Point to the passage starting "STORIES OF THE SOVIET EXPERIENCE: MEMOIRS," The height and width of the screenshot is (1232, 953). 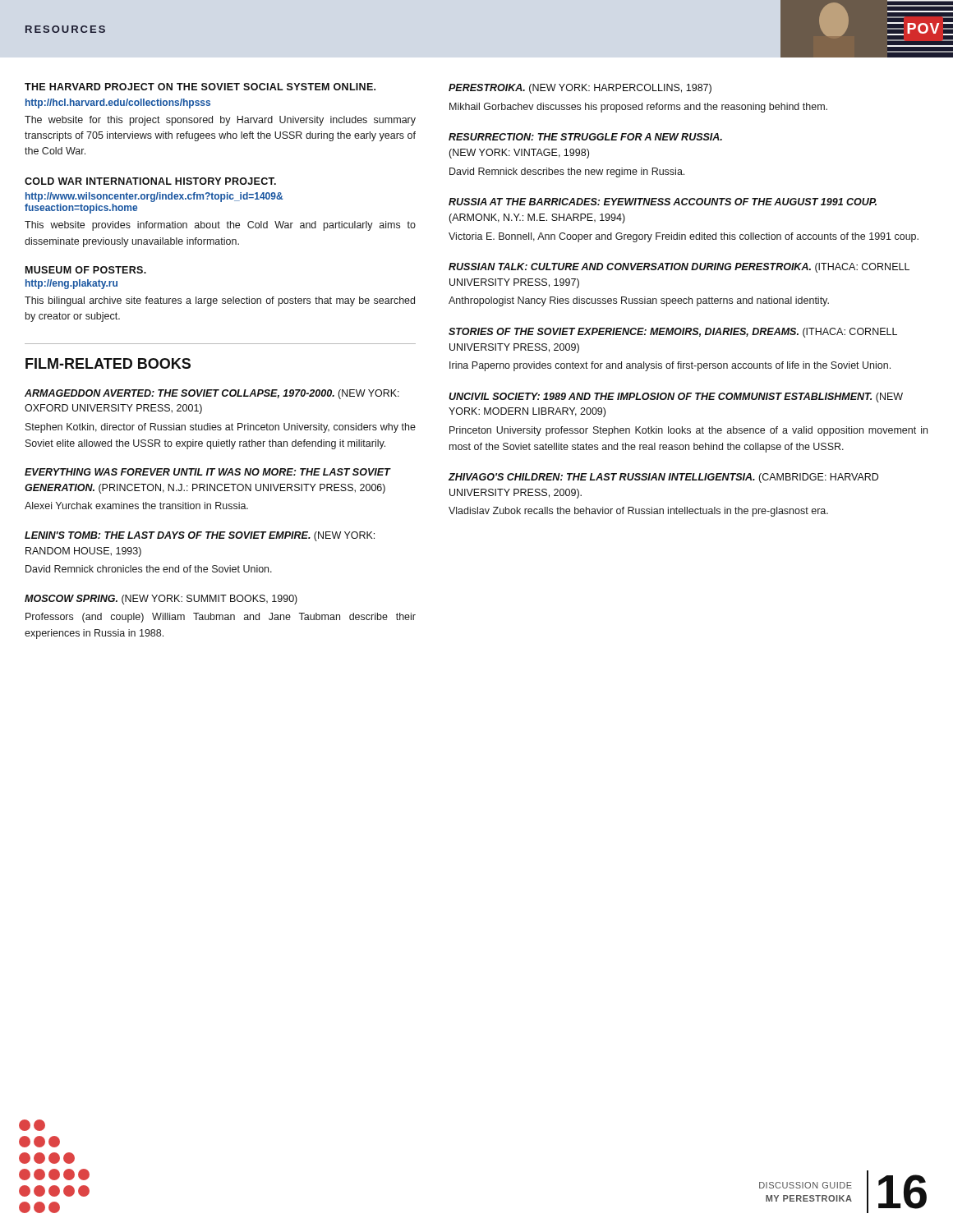[x=673, y=339]
